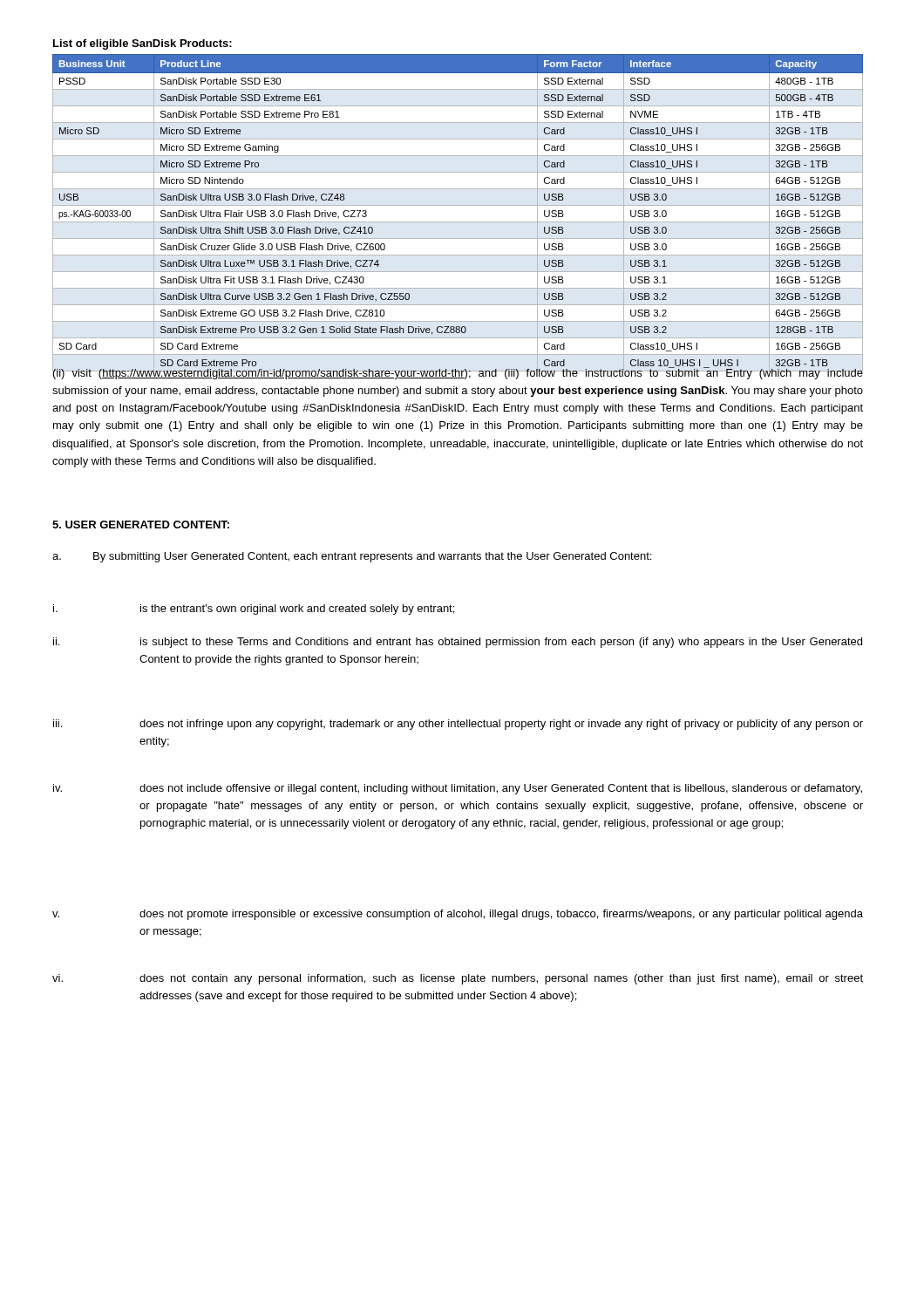Image resolution: width=924 pixels, height=1308 pixels.
Task: Locate the text "List of eligible SanDisk Products:"
Action: (142, 43)
